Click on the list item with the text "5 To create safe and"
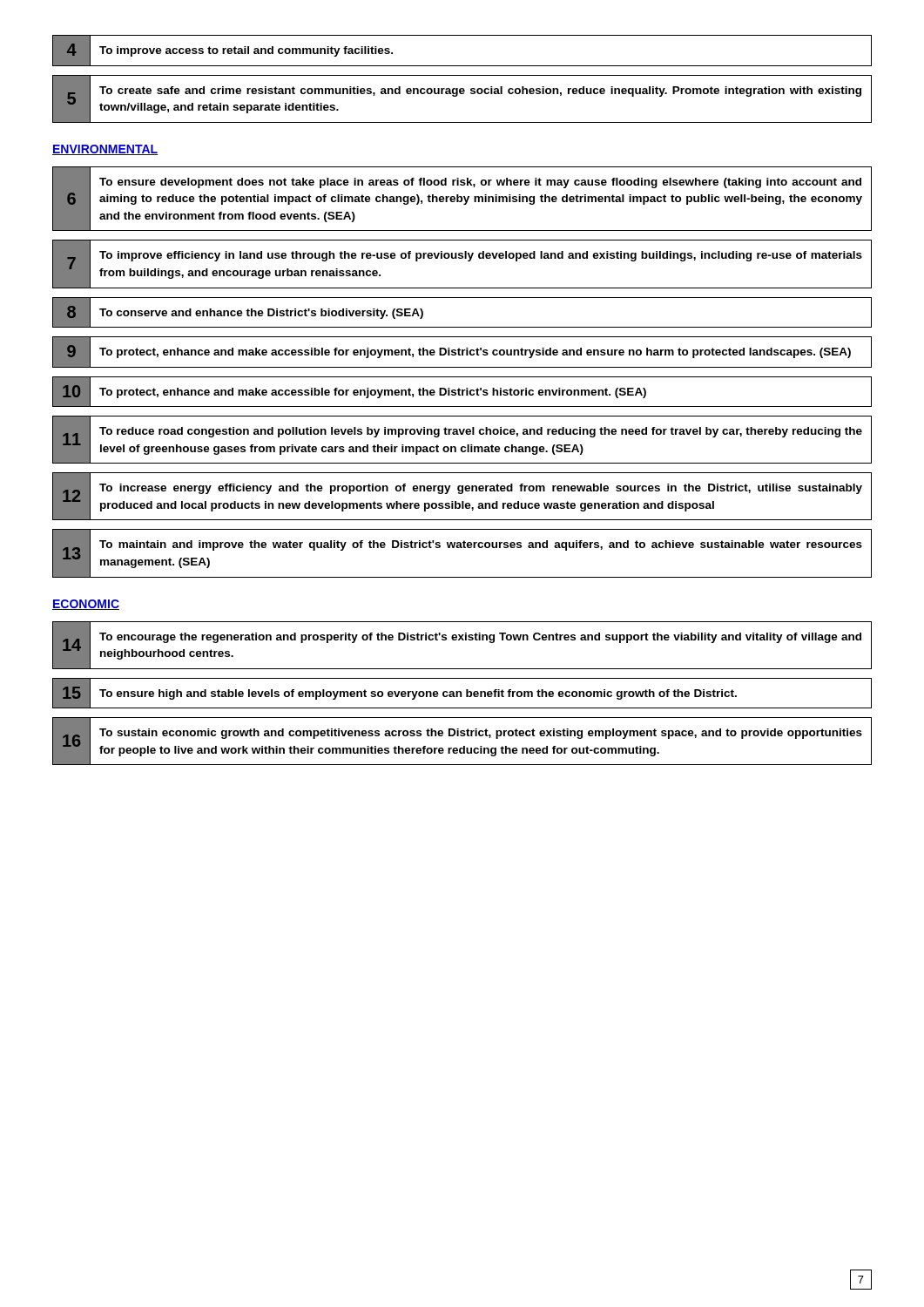This screenshot has width=924, height=1307. [462, 99]
